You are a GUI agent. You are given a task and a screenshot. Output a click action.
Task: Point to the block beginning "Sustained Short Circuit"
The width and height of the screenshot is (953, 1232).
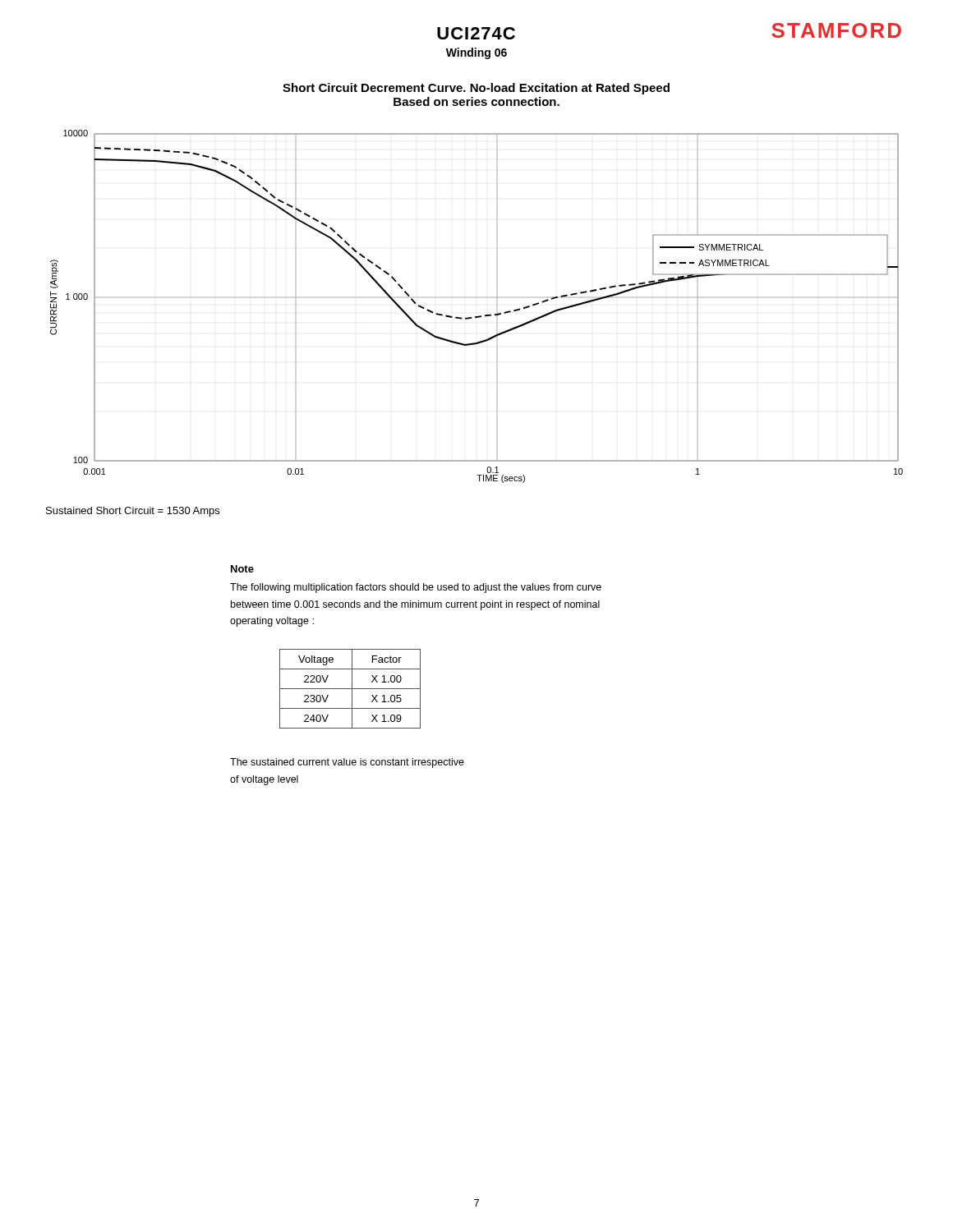(x=133, y=510)
